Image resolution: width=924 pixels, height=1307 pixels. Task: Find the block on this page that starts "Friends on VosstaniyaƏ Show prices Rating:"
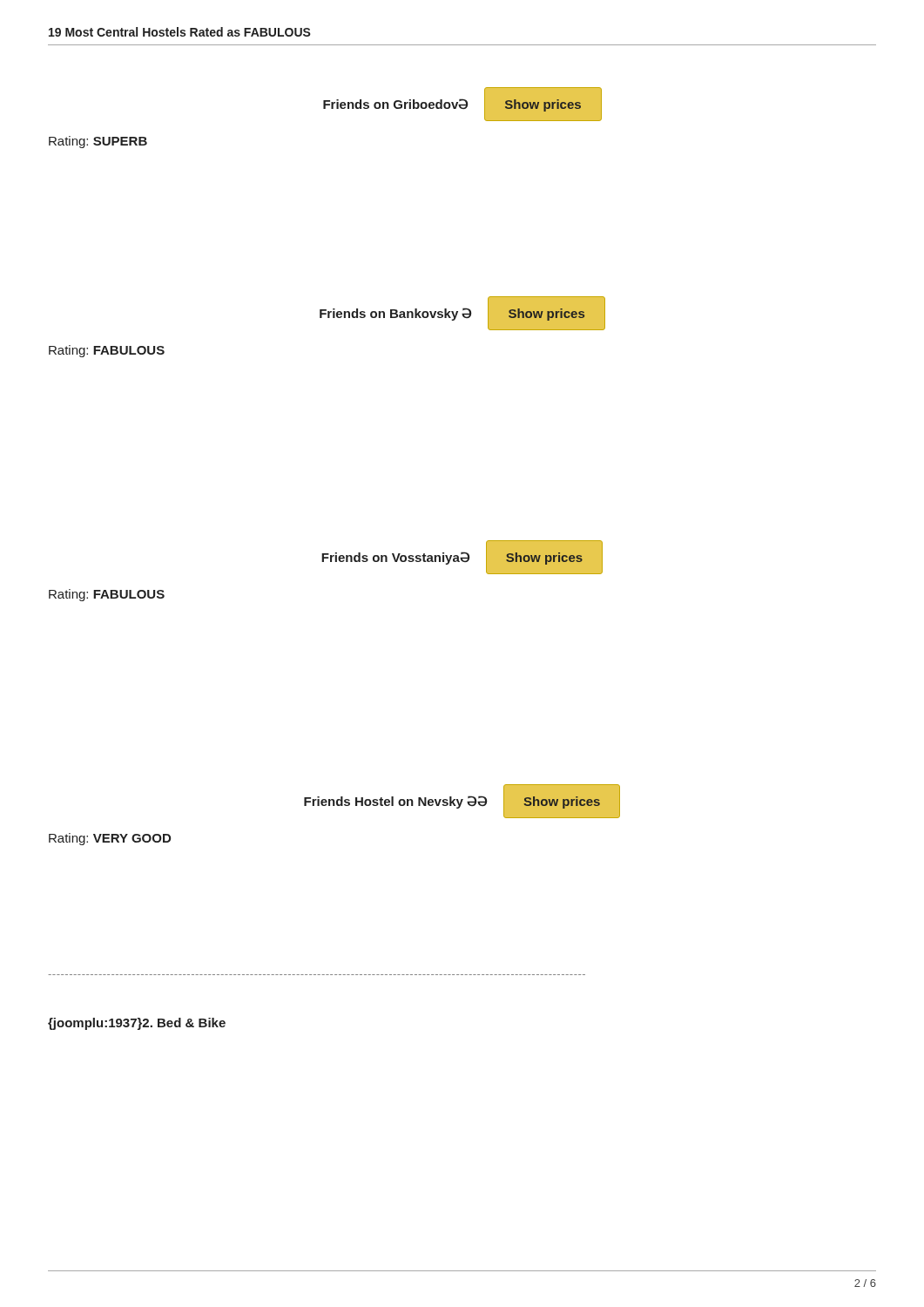point(462,571)
